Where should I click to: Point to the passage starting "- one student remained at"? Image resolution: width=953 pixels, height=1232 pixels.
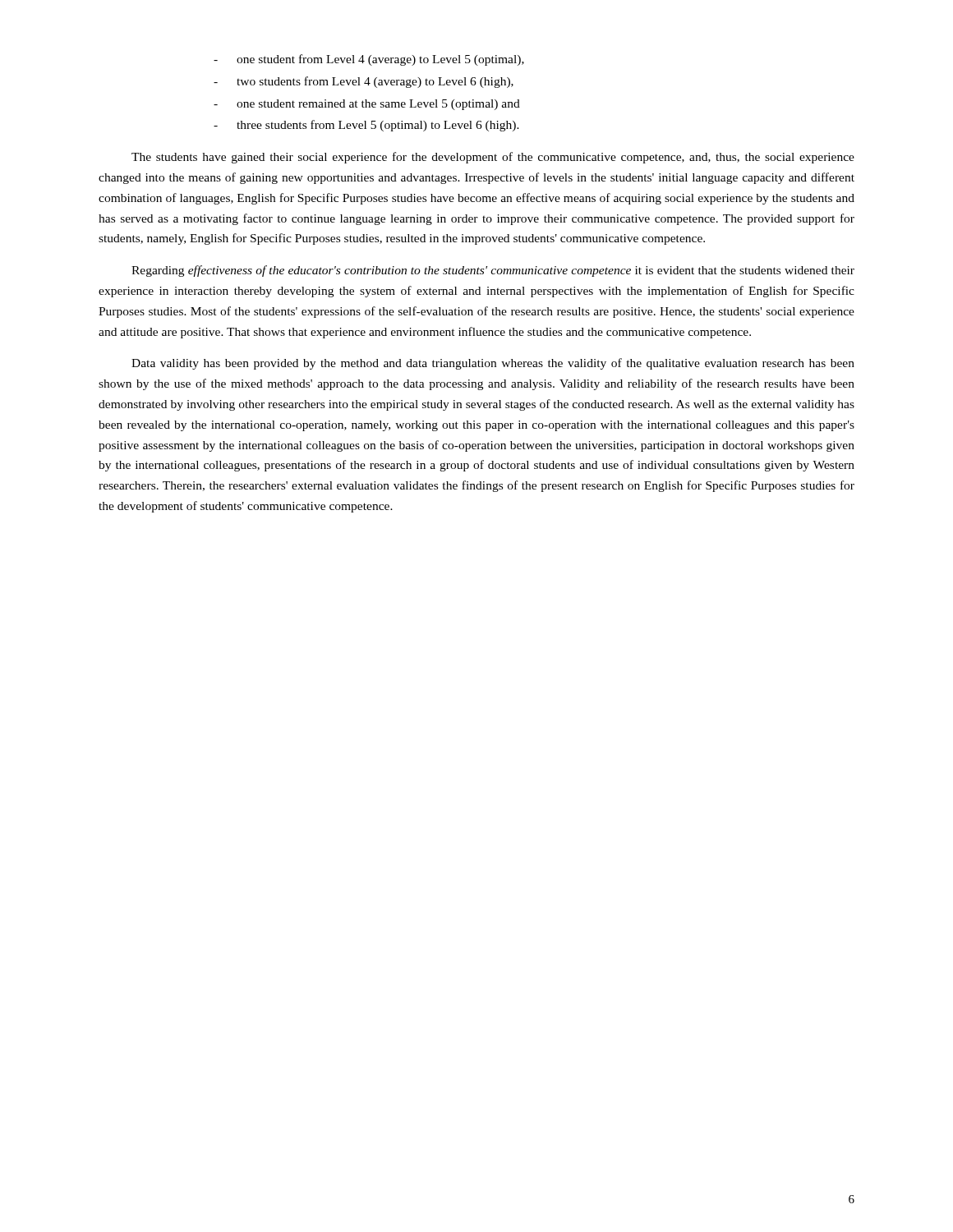click(x=367, y=105)
